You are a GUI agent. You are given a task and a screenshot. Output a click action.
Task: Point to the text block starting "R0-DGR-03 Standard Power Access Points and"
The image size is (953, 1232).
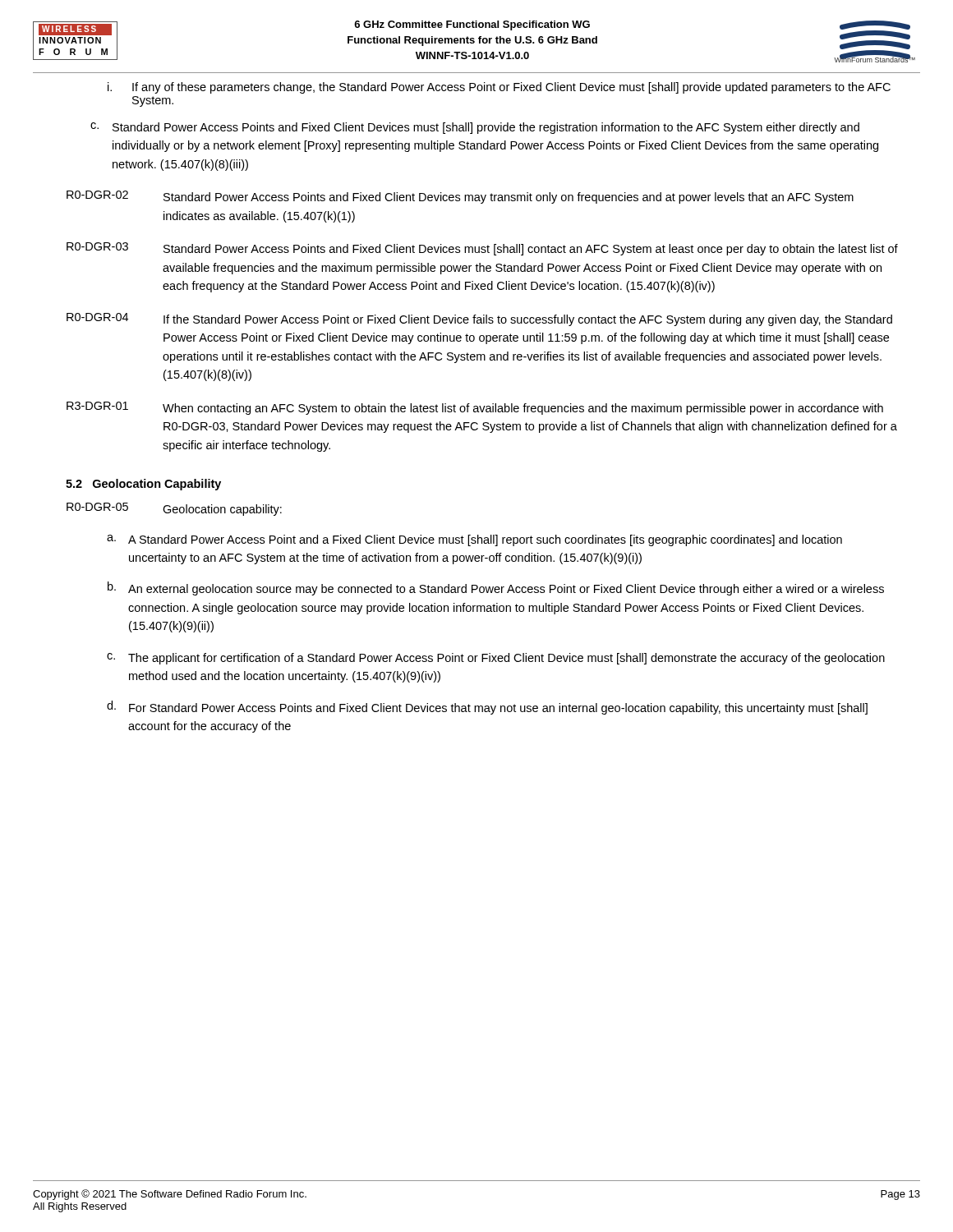(x=485, y=268)
